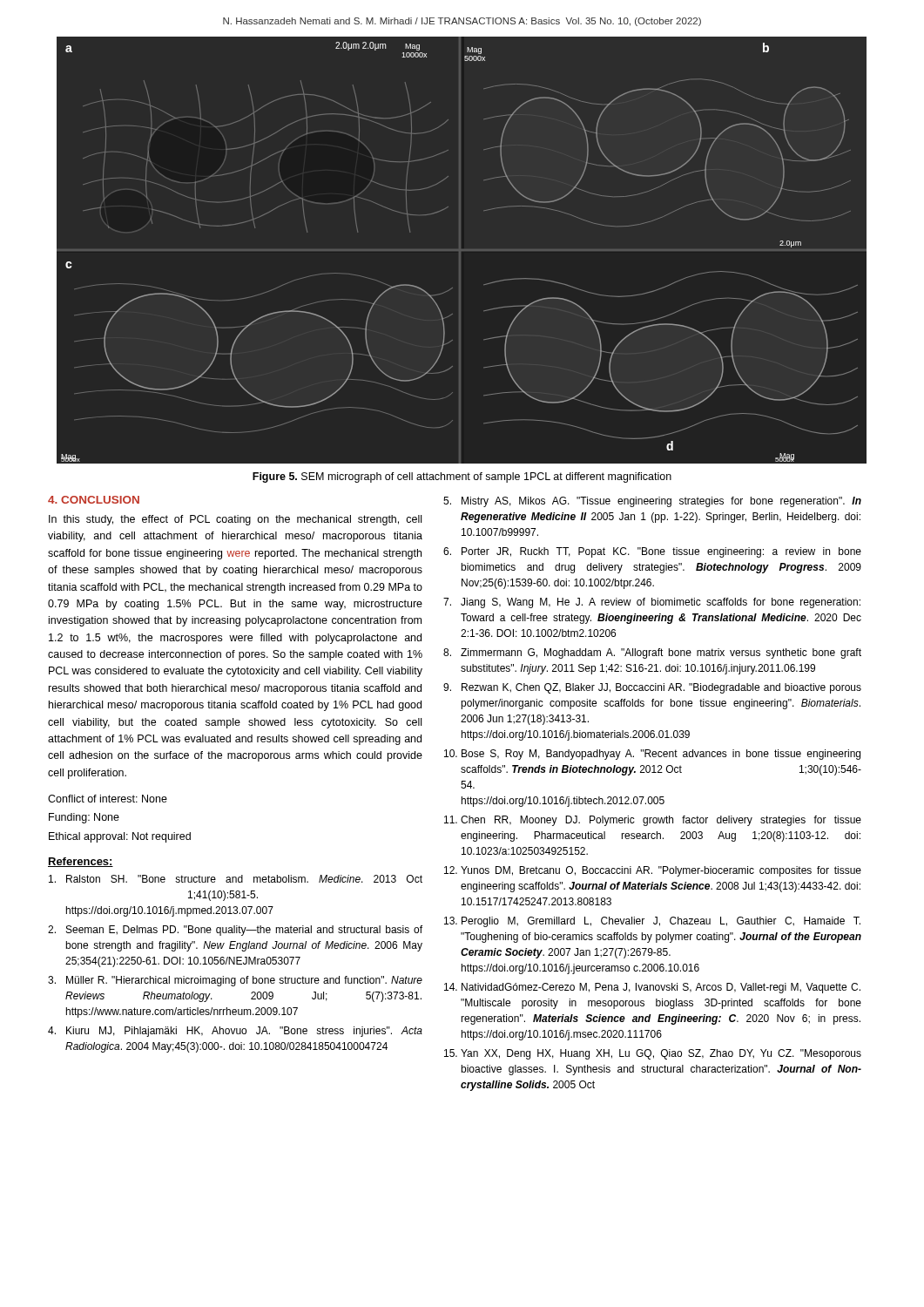Point to the passage starting "In this study, the effect of PCL coating"

coord(235,646)
